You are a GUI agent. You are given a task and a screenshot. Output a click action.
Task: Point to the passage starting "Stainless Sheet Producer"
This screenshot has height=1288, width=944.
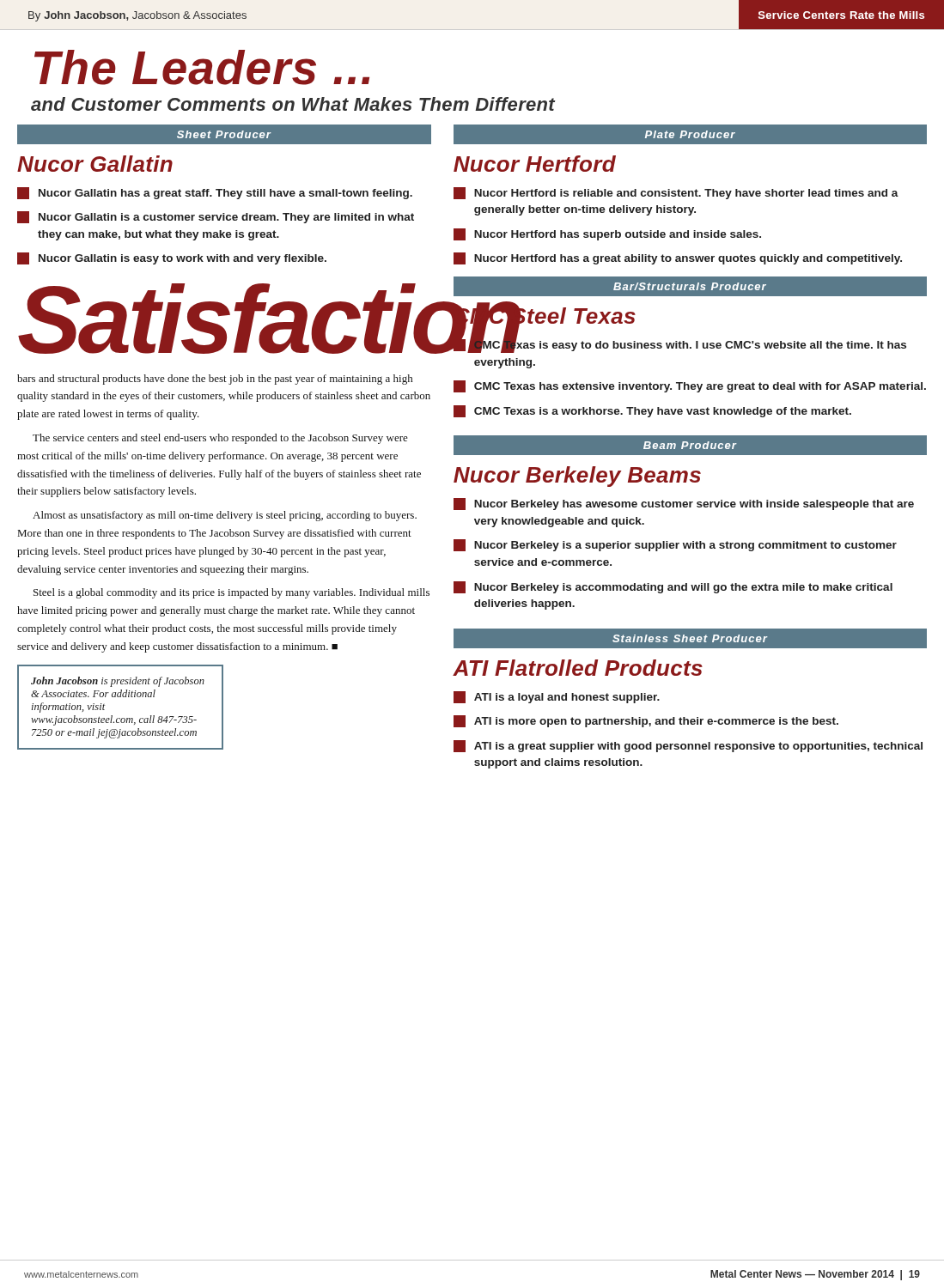pyautogui.click(x=690, y=638)
